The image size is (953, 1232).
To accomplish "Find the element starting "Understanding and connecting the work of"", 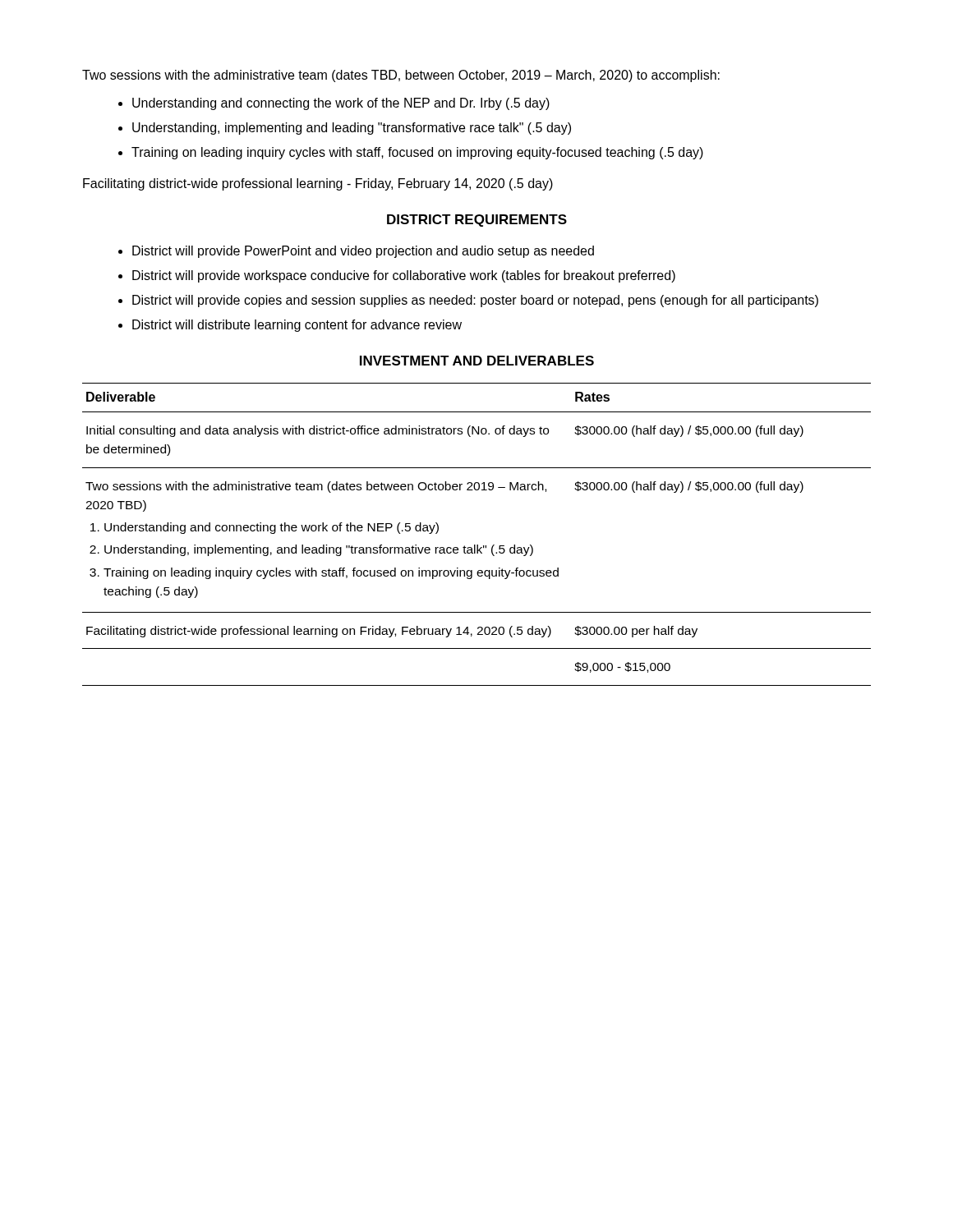I will [x=341, y=103].
